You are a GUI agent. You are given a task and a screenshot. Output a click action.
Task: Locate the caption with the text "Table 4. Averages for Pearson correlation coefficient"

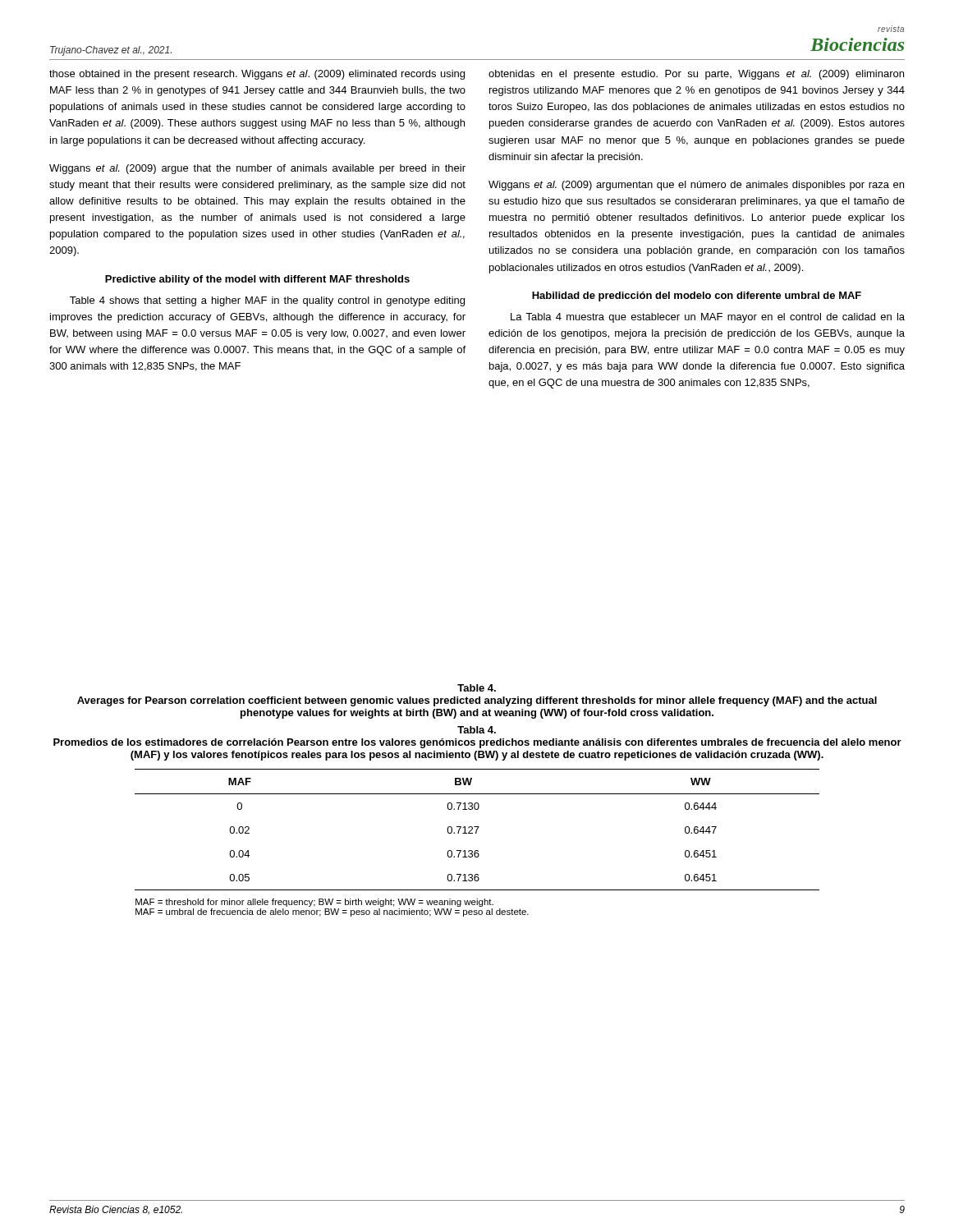[x=477, y=700]
